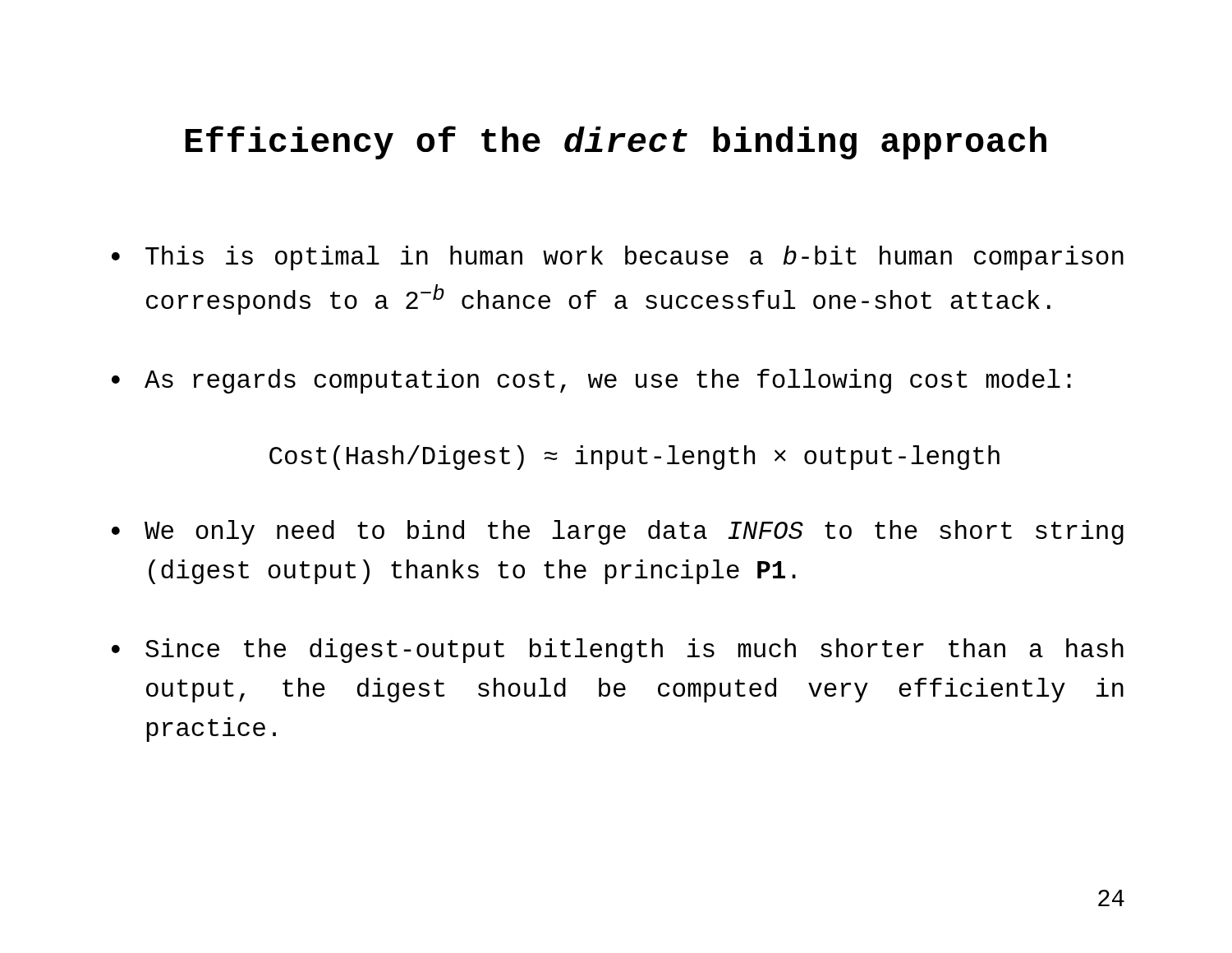Click the passage that begins "• As regards"
The image size is (1232, 953).
pos(616,383)
